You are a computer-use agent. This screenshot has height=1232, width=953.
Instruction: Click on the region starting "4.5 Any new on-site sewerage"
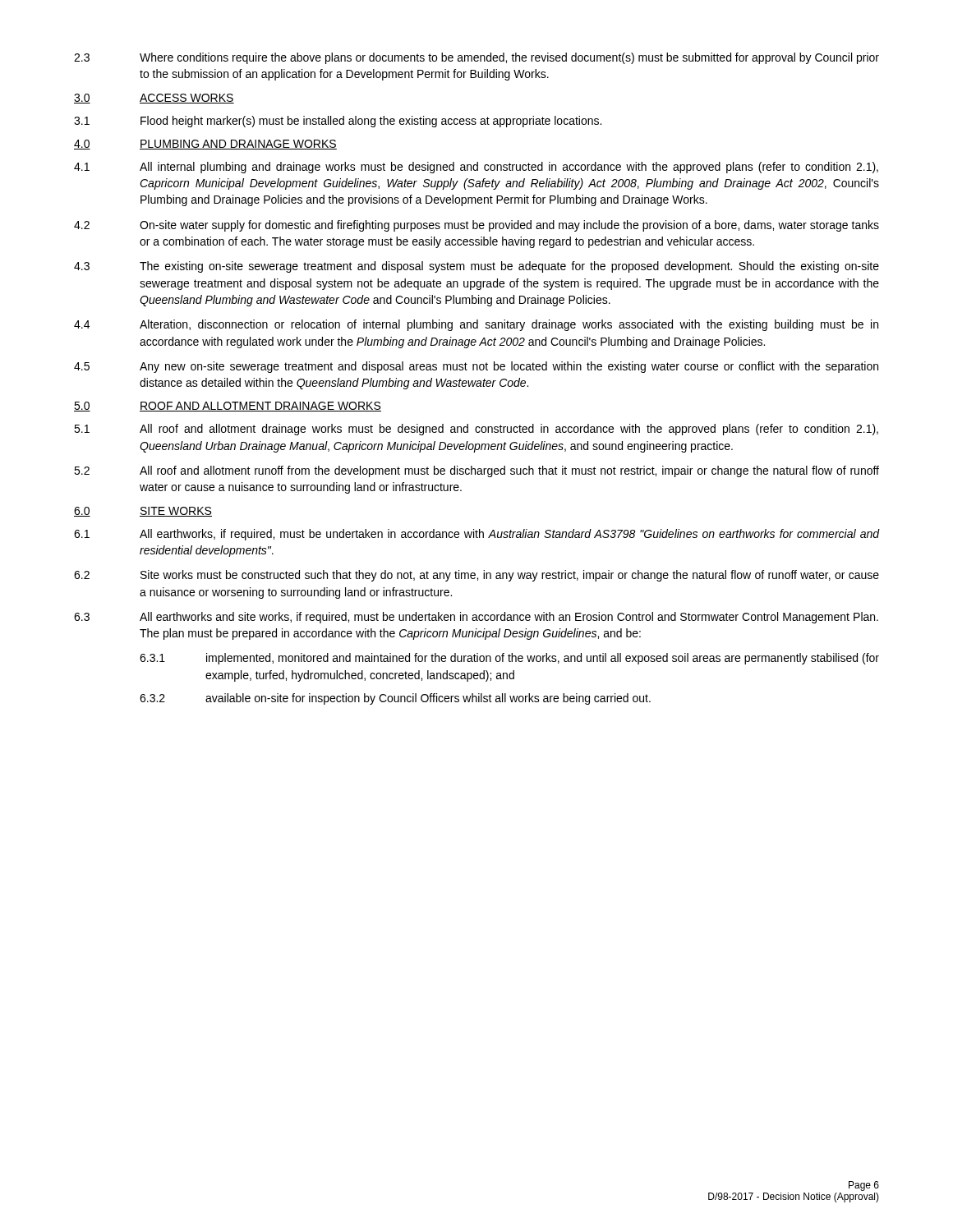pyautogui.click(x=476, y=375)
